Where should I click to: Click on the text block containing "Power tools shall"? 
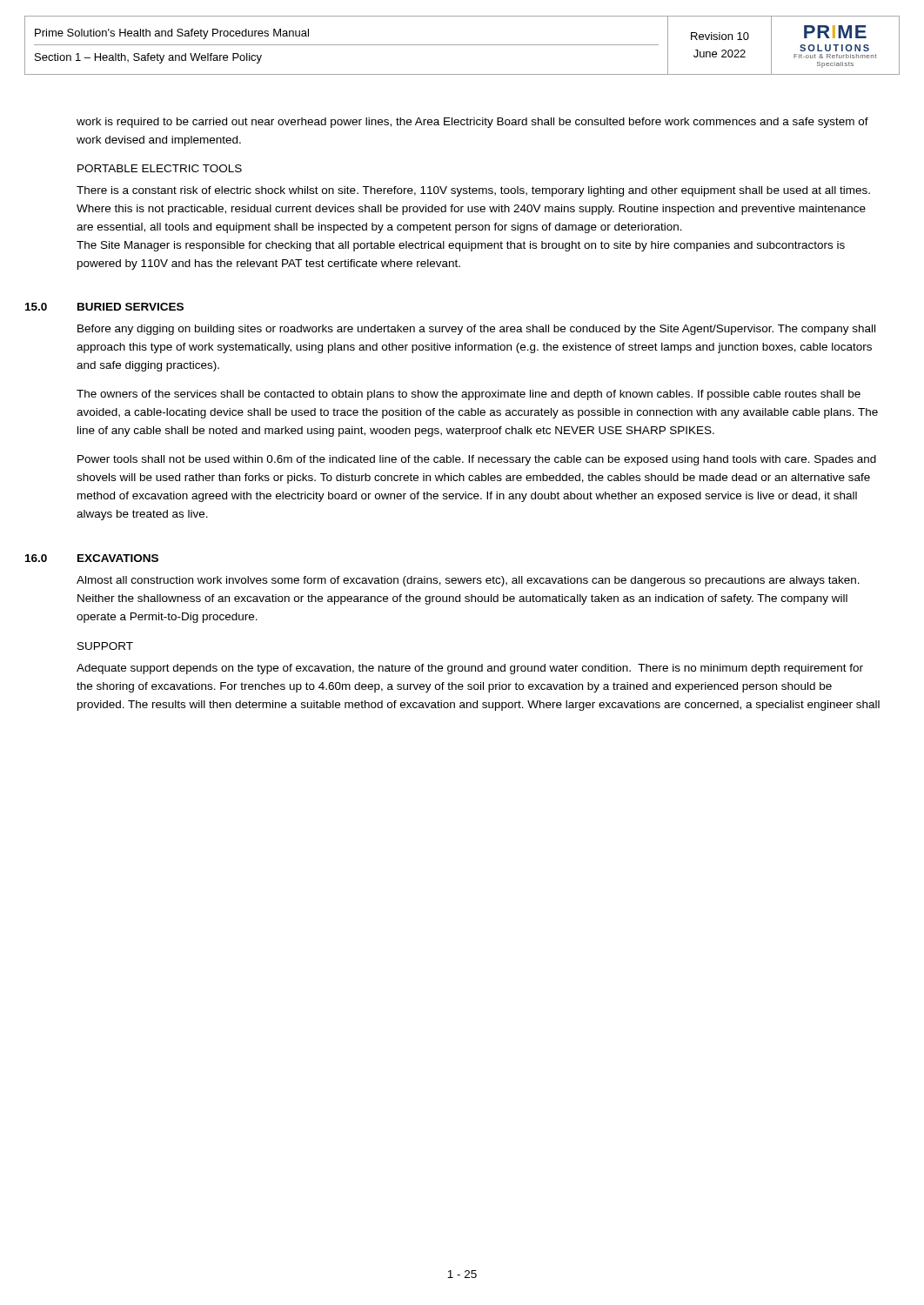click(477, 486)
